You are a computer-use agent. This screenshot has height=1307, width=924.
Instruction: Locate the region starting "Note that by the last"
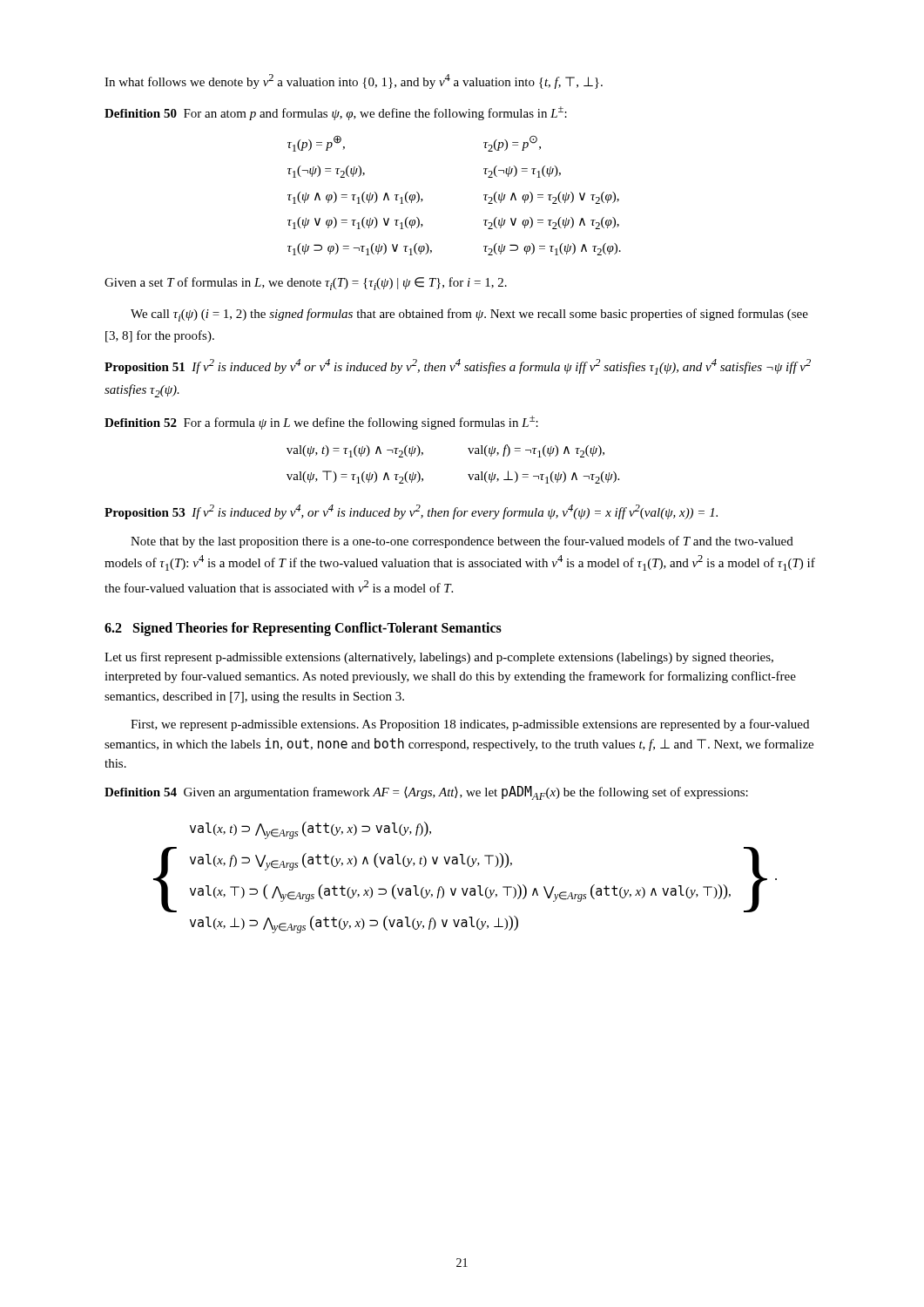click(460, 564)
